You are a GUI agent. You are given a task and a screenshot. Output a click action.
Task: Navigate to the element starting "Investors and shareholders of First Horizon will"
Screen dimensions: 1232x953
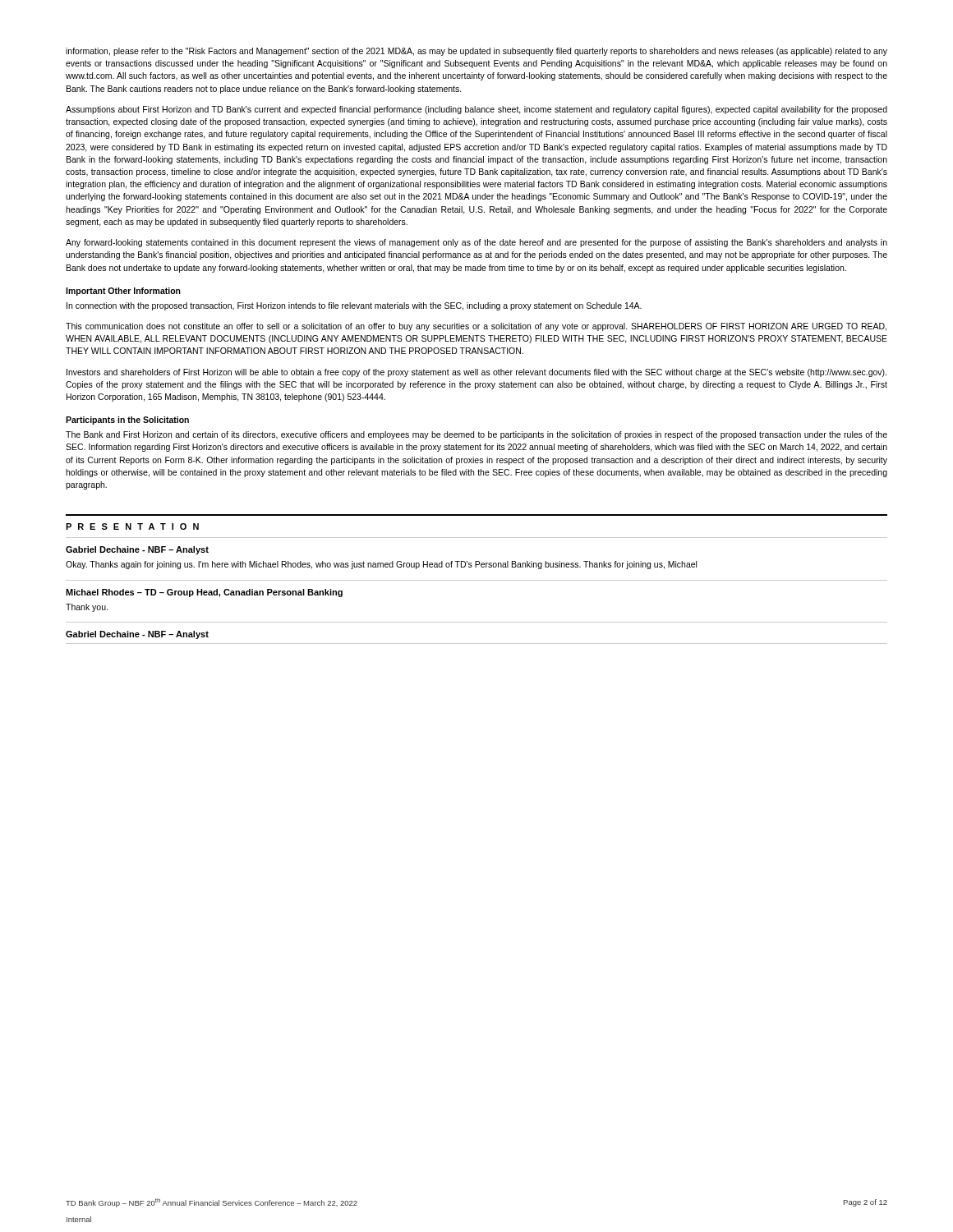point(476,384)
